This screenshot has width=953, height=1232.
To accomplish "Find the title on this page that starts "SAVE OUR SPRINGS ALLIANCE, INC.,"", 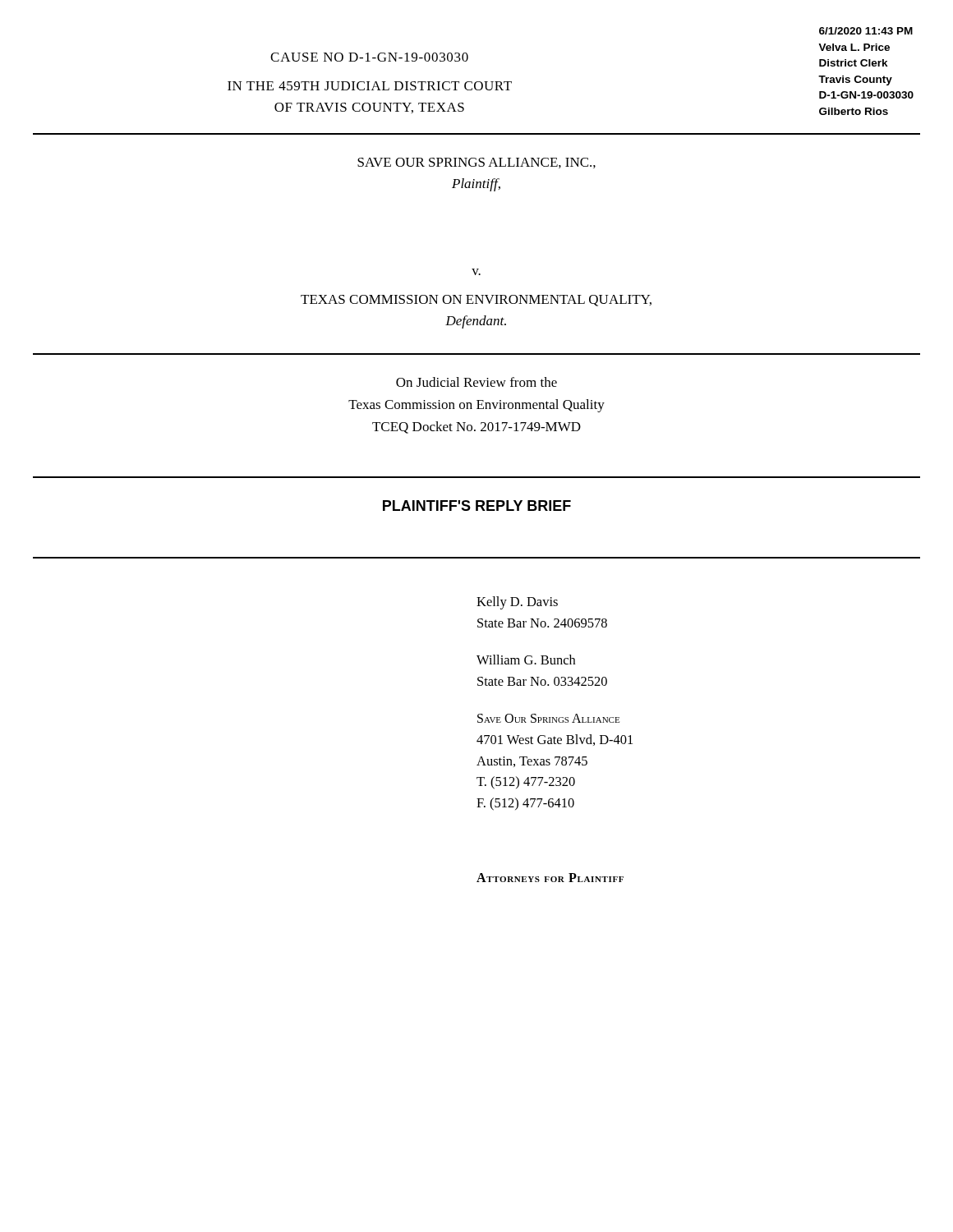I will [476, 173].
